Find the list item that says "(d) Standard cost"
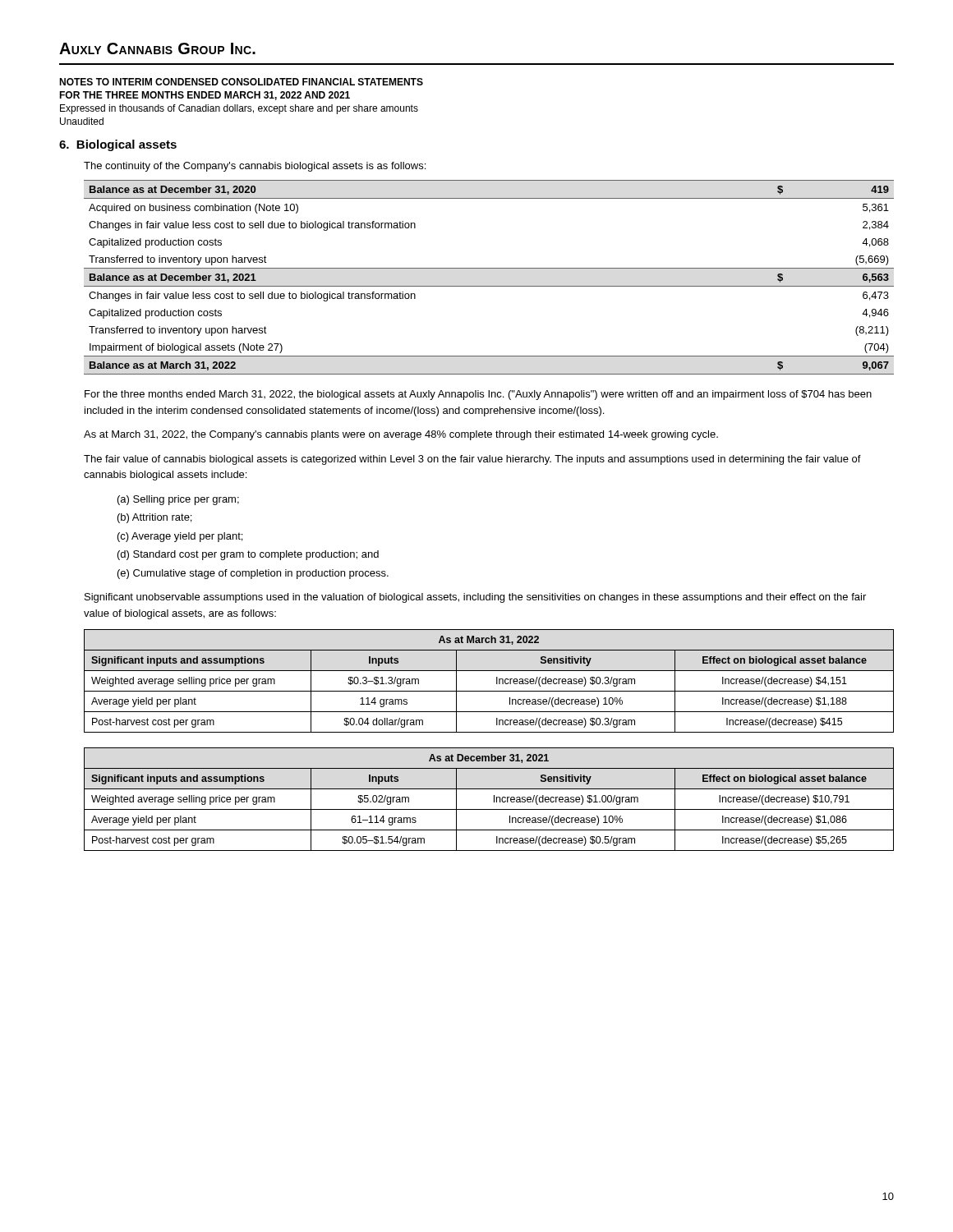953x1232 pixels. [248, 554]
